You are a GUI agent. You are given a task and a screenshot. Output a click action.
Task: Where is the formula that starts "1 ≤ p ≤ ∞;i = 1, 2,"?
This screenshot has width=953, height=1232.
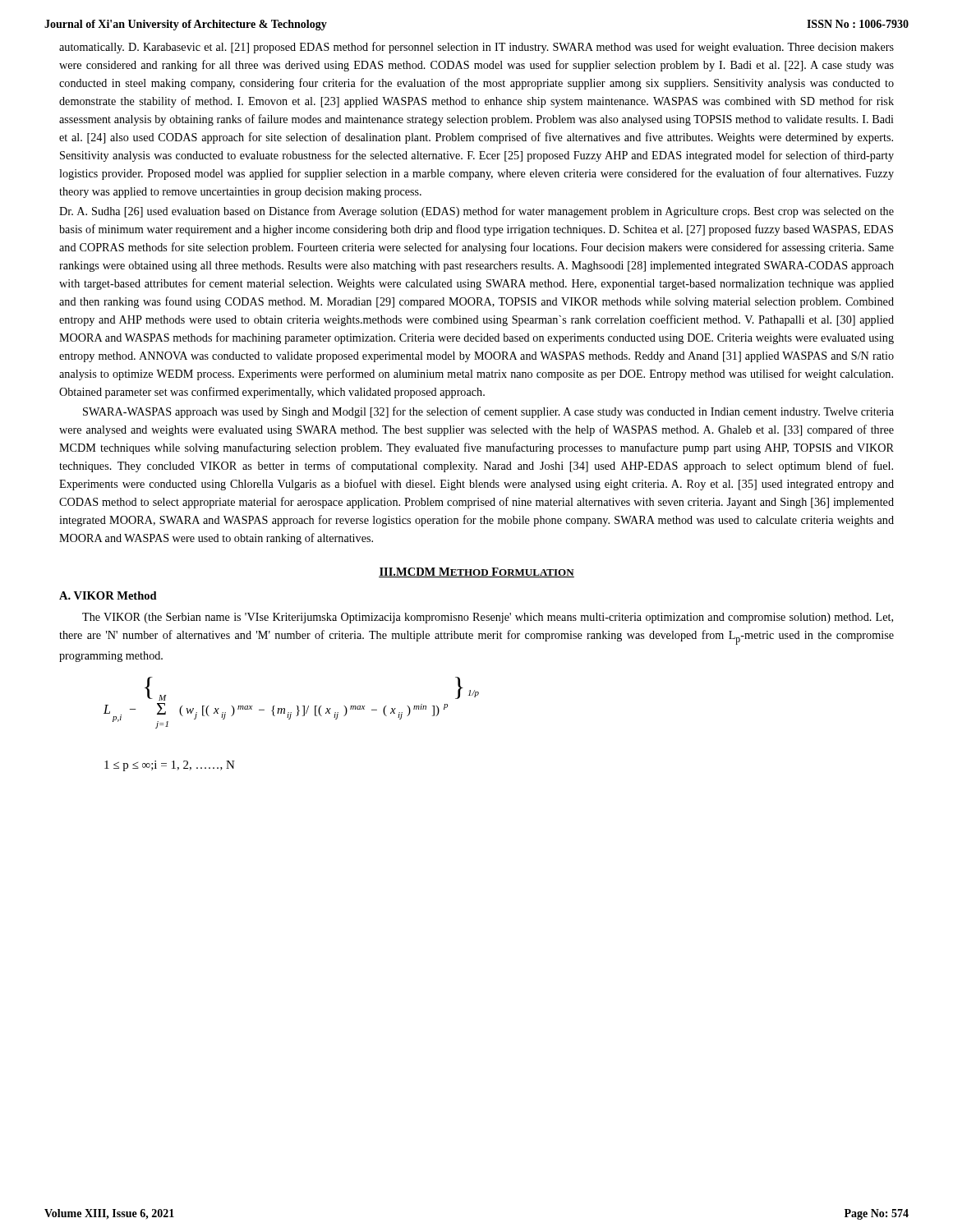tap(210, 764)
